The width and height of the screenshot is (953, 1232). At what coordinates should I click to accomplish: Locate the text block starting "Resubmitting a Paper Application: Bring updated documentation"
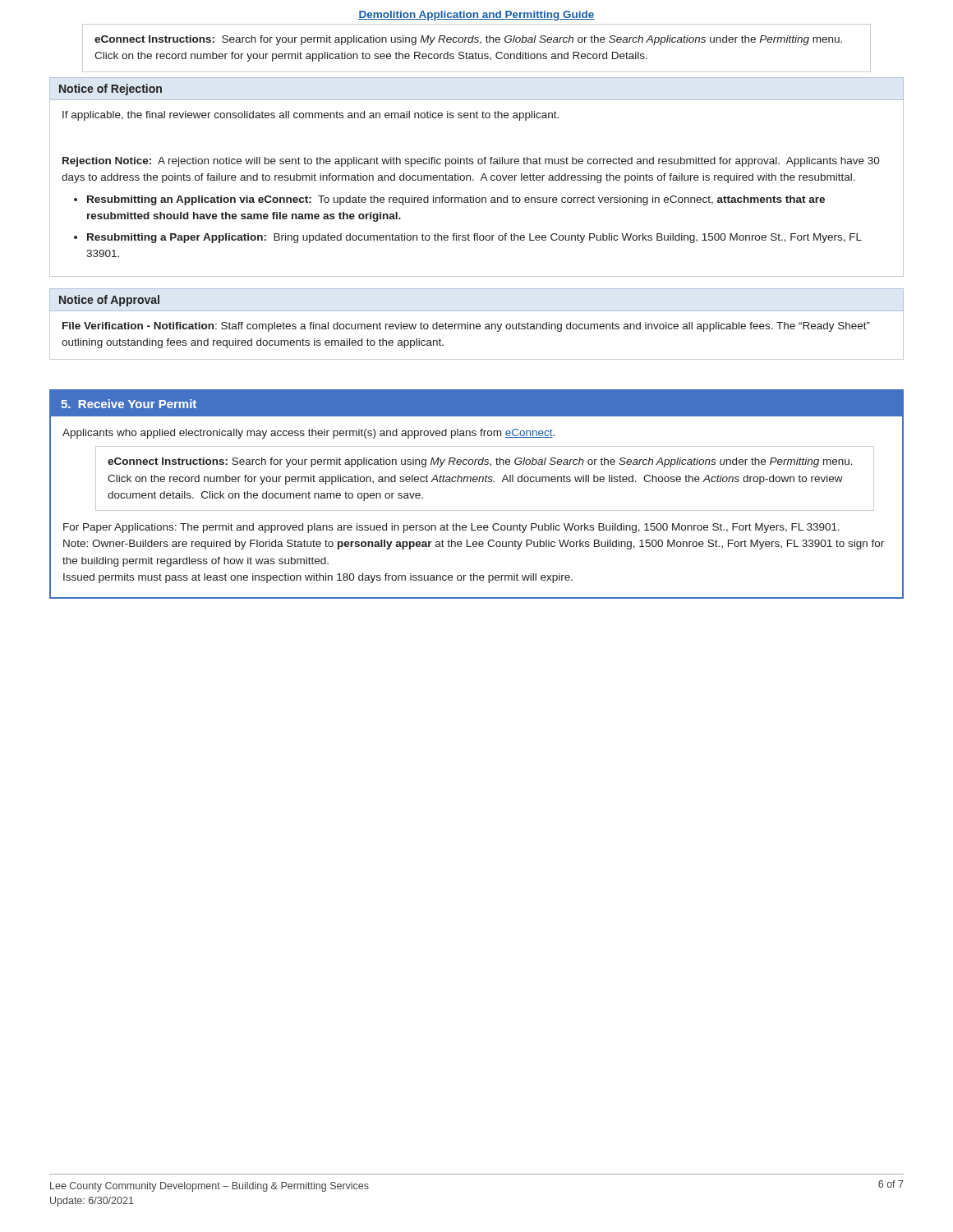[474, 245]
